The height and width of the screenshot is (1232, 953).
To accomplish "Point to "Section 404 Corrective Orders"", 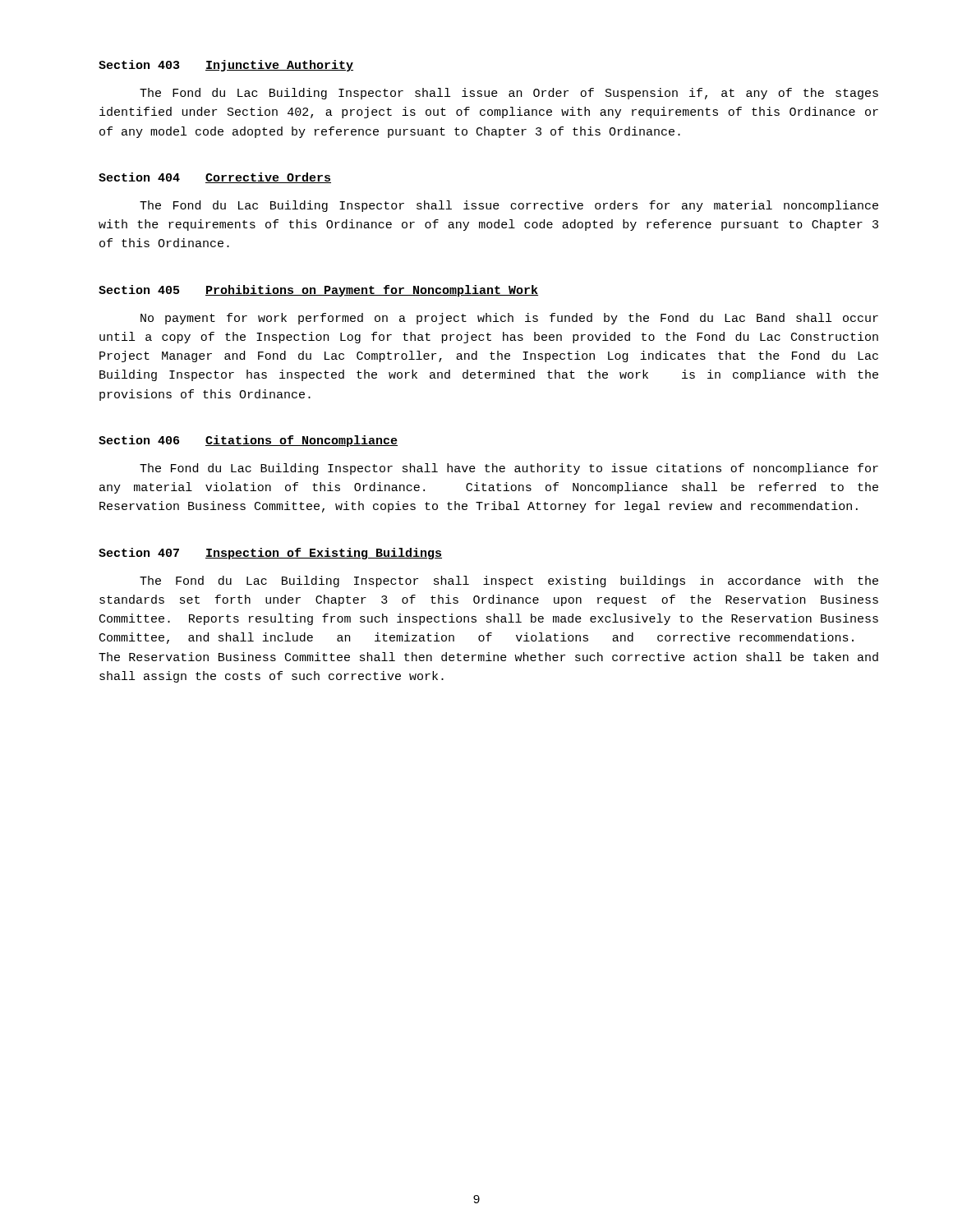I will click(x=215, y=178).
